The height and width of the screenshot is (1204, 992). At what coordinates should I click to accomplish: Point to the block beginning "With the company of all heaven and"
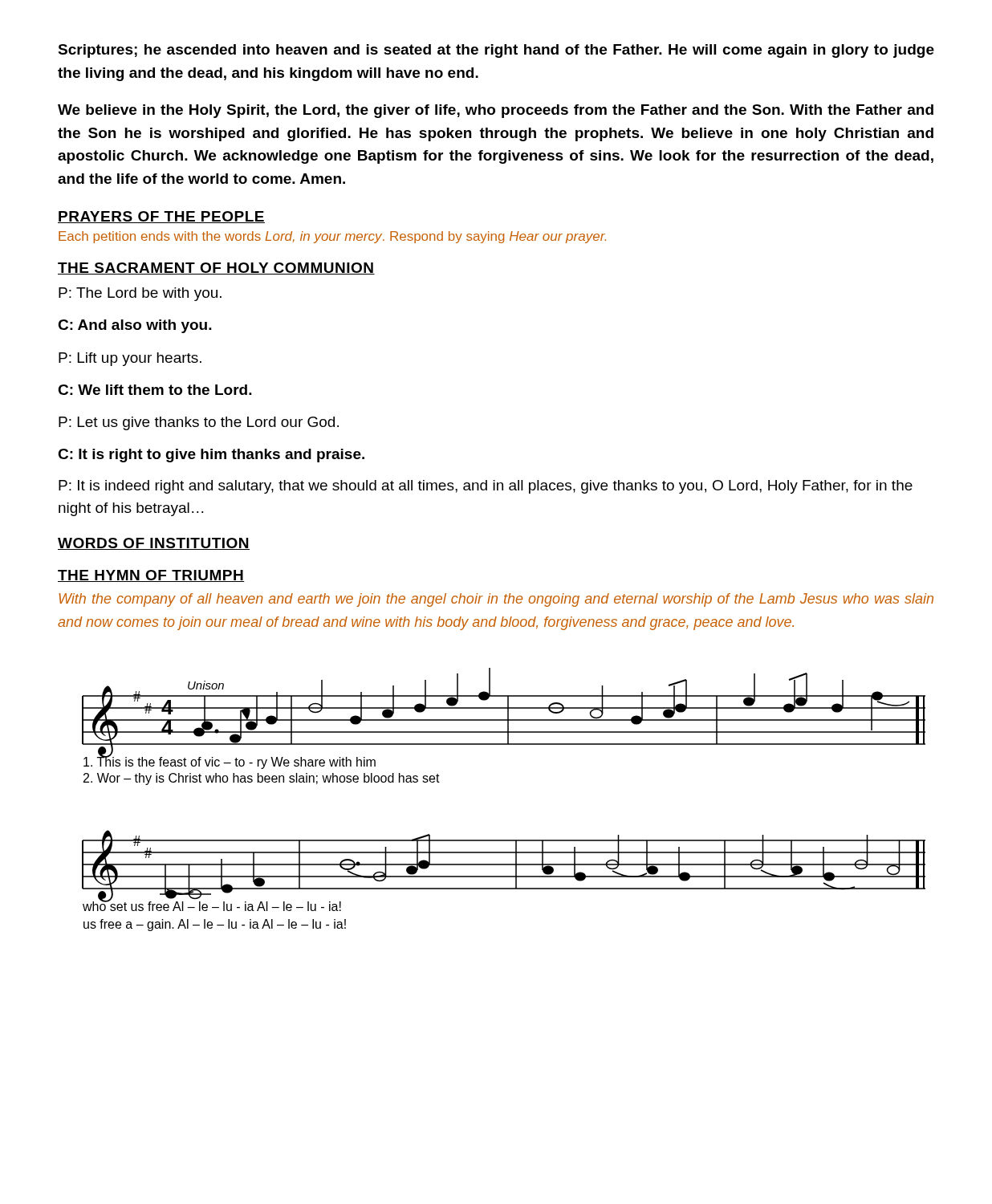coord(496,610)
